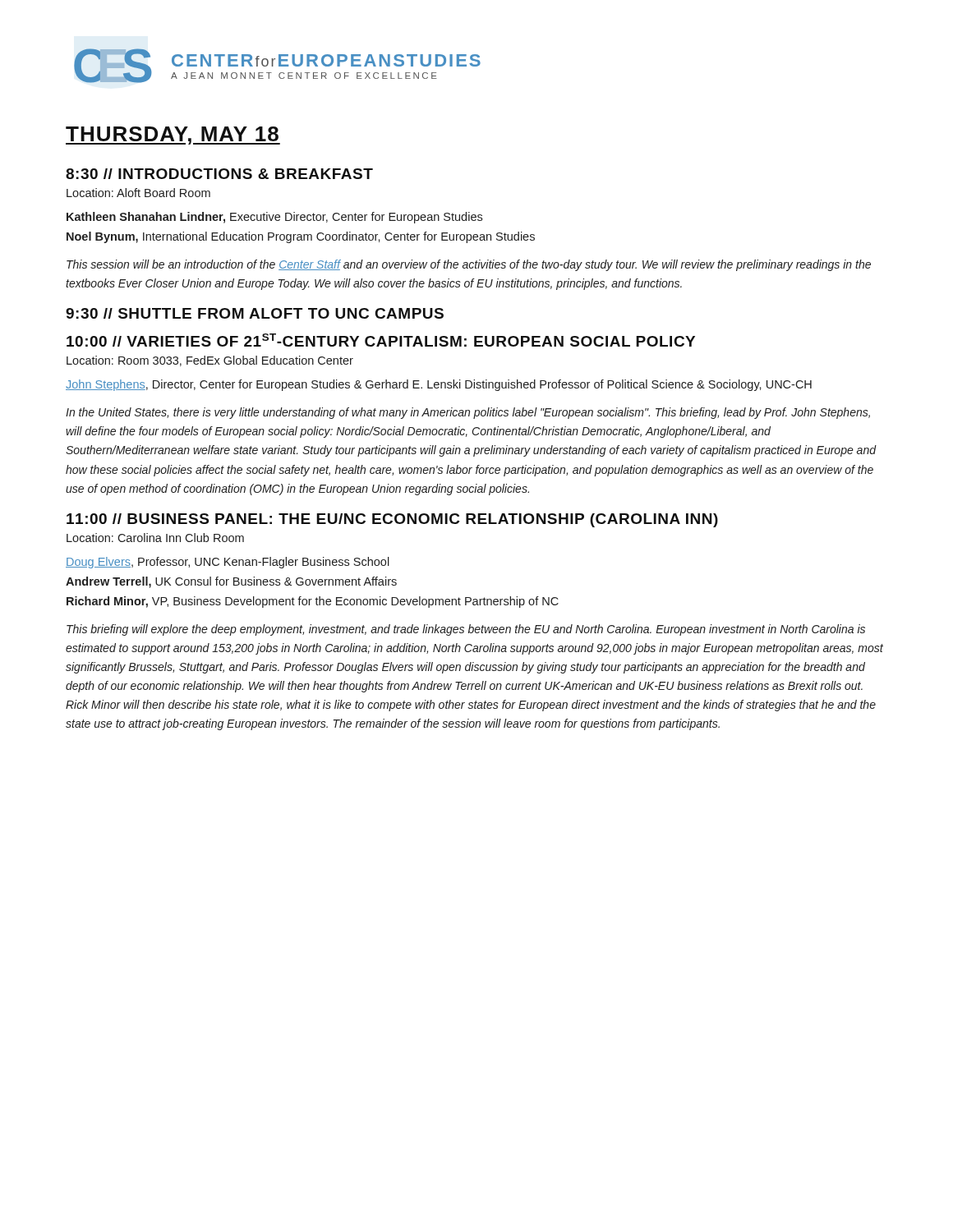Find the section header that reads "9:30 // SHUTTLE FROM ALOFT TO"

[255, 313]
